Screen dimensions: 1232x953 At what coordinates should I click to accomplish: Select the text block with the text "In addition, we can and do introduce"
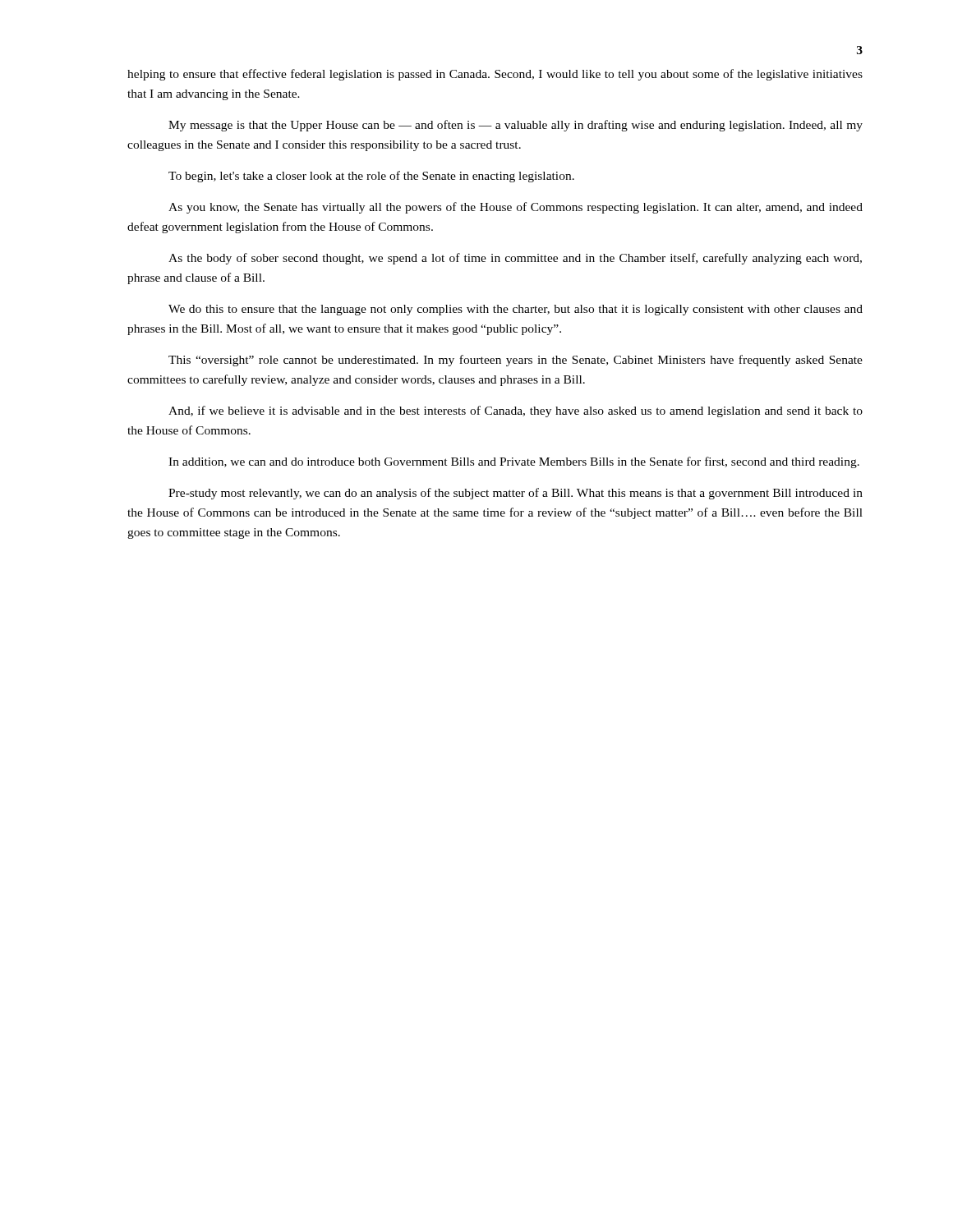point(514,461)
